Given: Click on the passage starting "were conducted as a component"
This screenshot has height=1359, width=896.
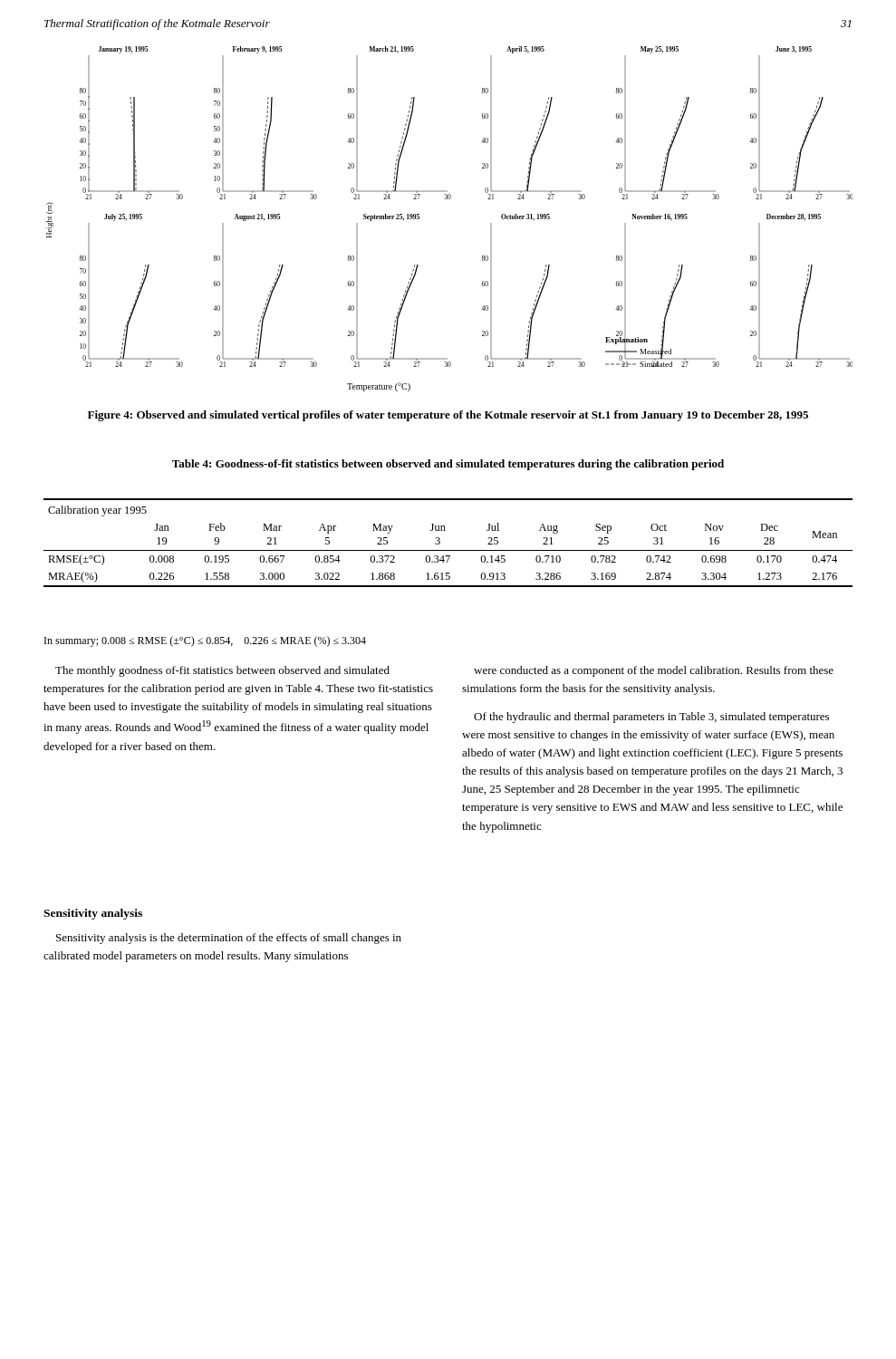Looking at the screenshot, I should click(657, 748).
